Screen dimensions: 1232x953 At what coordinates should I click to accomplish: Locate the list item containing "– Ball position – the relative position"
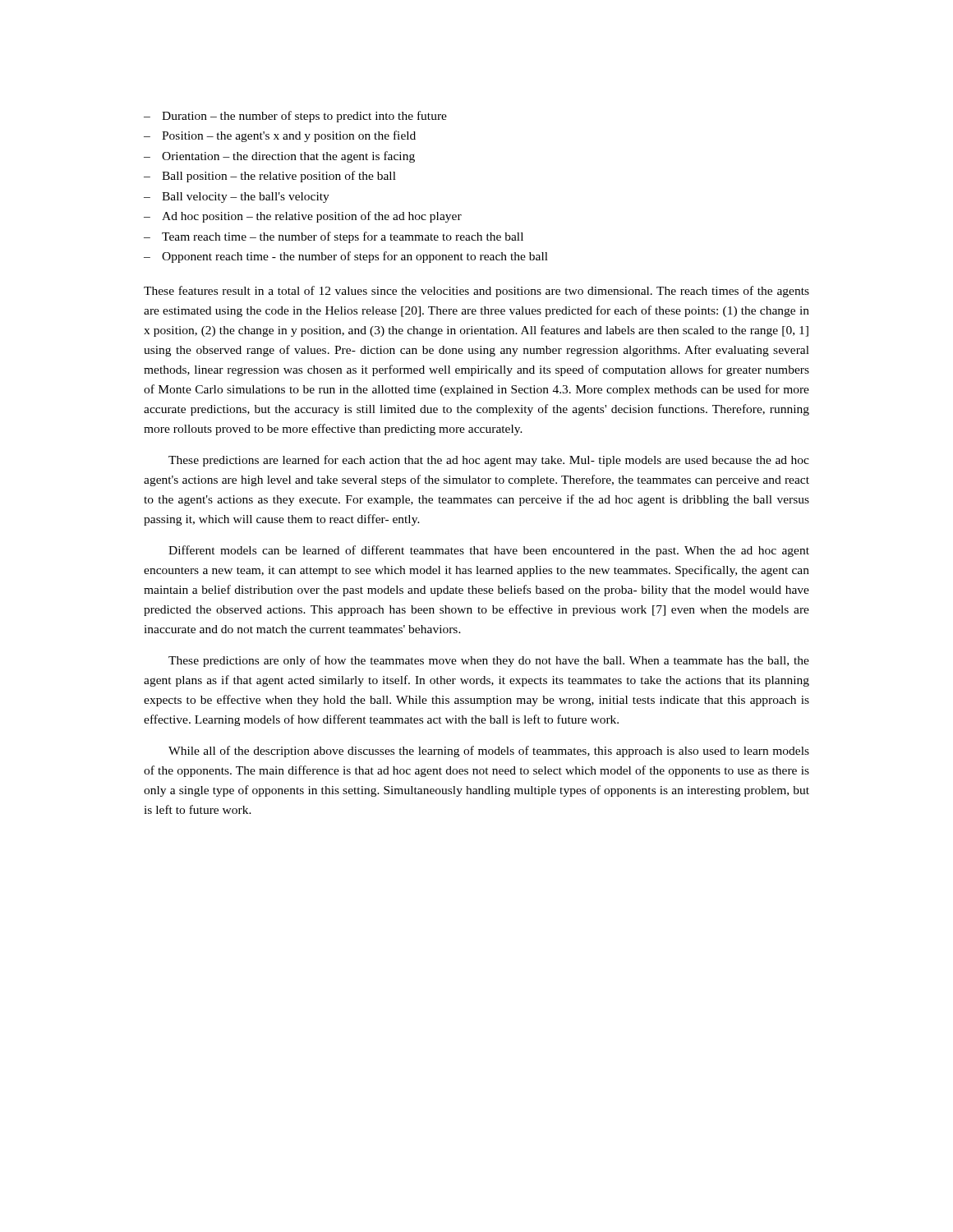pos(270,177)
